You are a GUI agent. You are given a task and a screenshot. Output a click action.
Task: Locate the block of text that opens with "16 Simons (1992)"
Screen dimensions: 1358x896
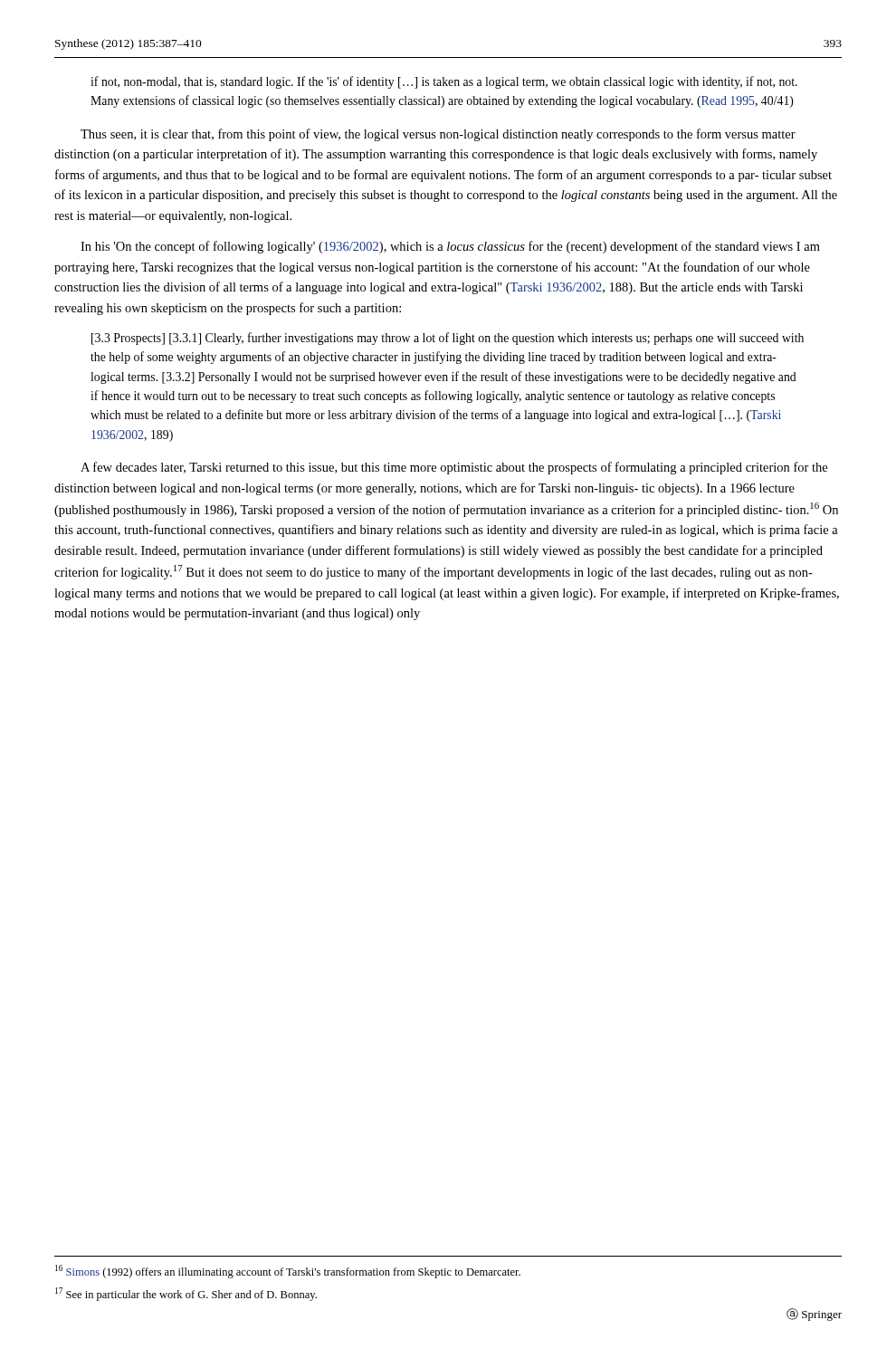pyautogui.click(x=288, y=1271)
